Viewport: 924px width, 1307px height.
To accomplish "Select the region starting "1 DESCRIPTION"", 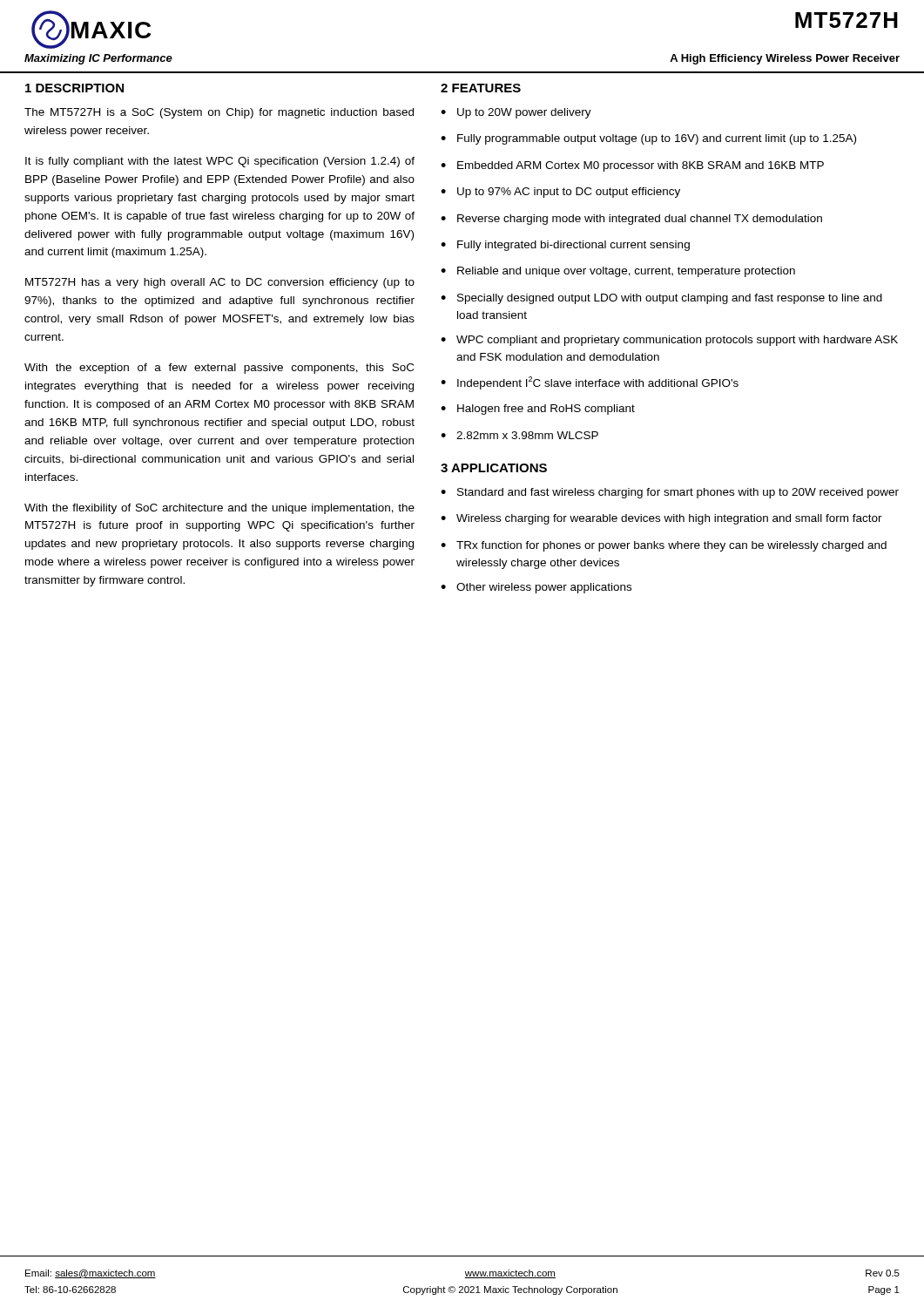I will click(x=74, y=88).
